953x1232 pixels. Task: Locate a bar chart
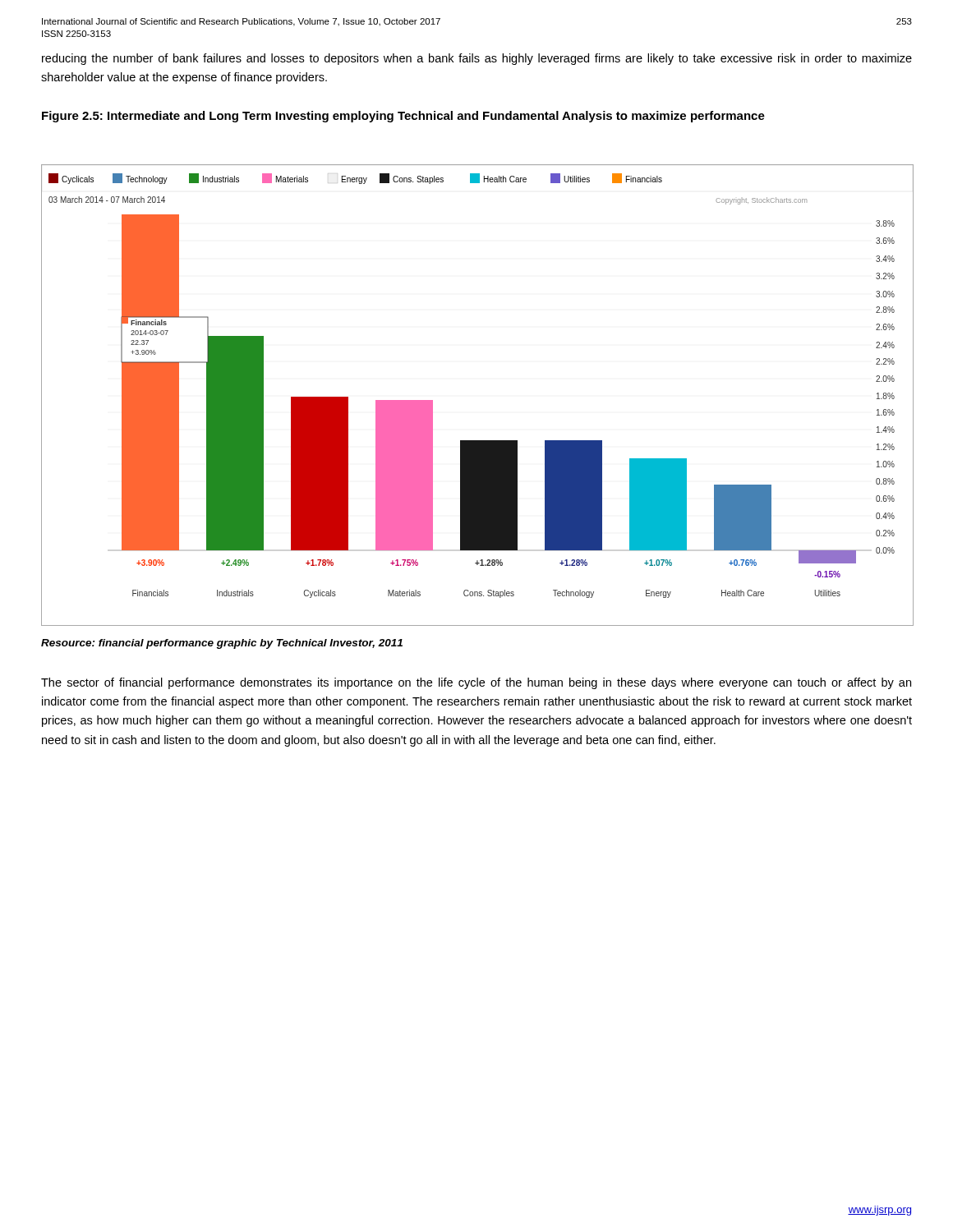point(476,395)
